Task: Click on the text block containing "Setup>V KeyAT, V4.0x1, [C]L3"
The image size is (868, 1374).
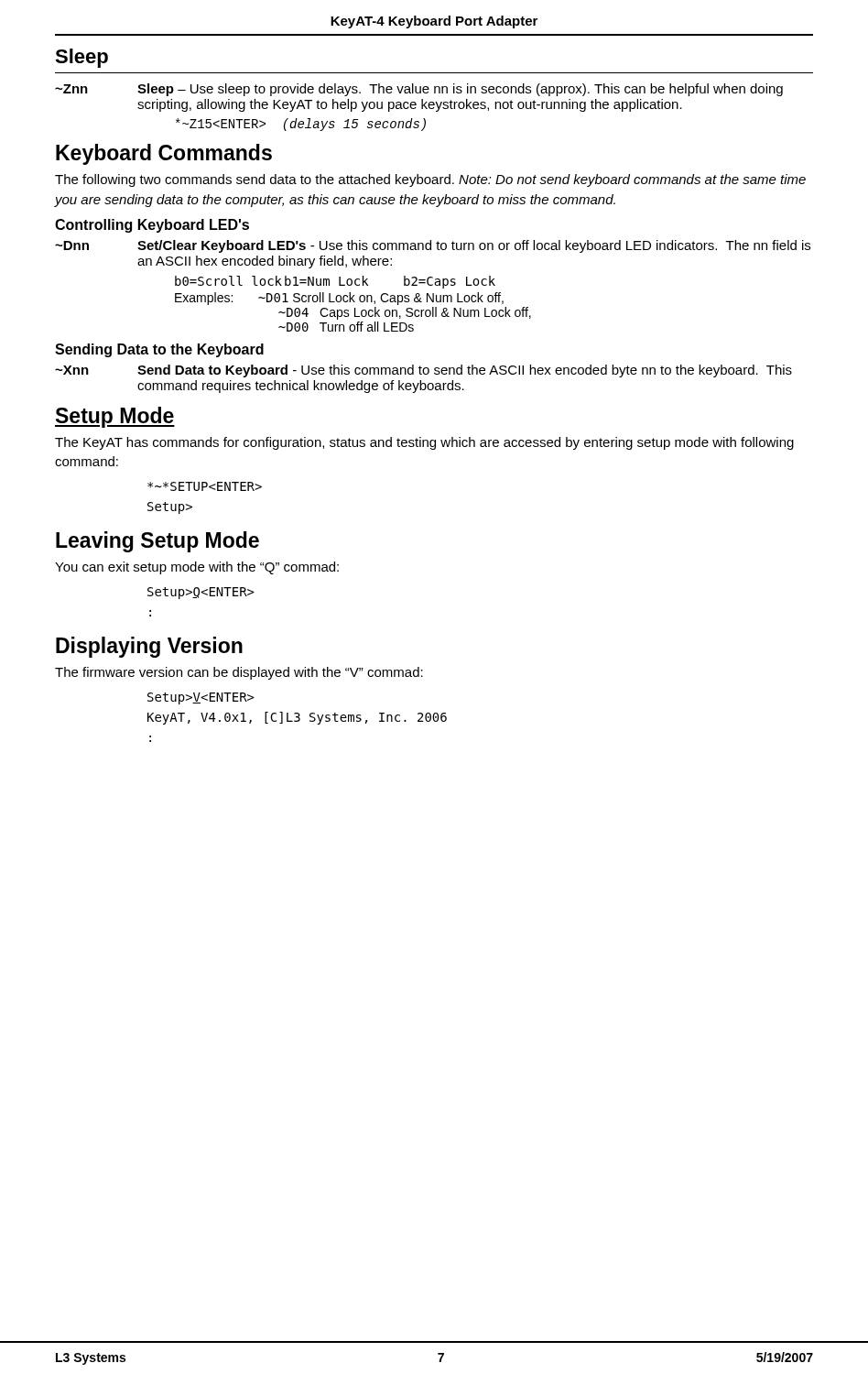Action: pyautogui.click(x=297, y=717)
